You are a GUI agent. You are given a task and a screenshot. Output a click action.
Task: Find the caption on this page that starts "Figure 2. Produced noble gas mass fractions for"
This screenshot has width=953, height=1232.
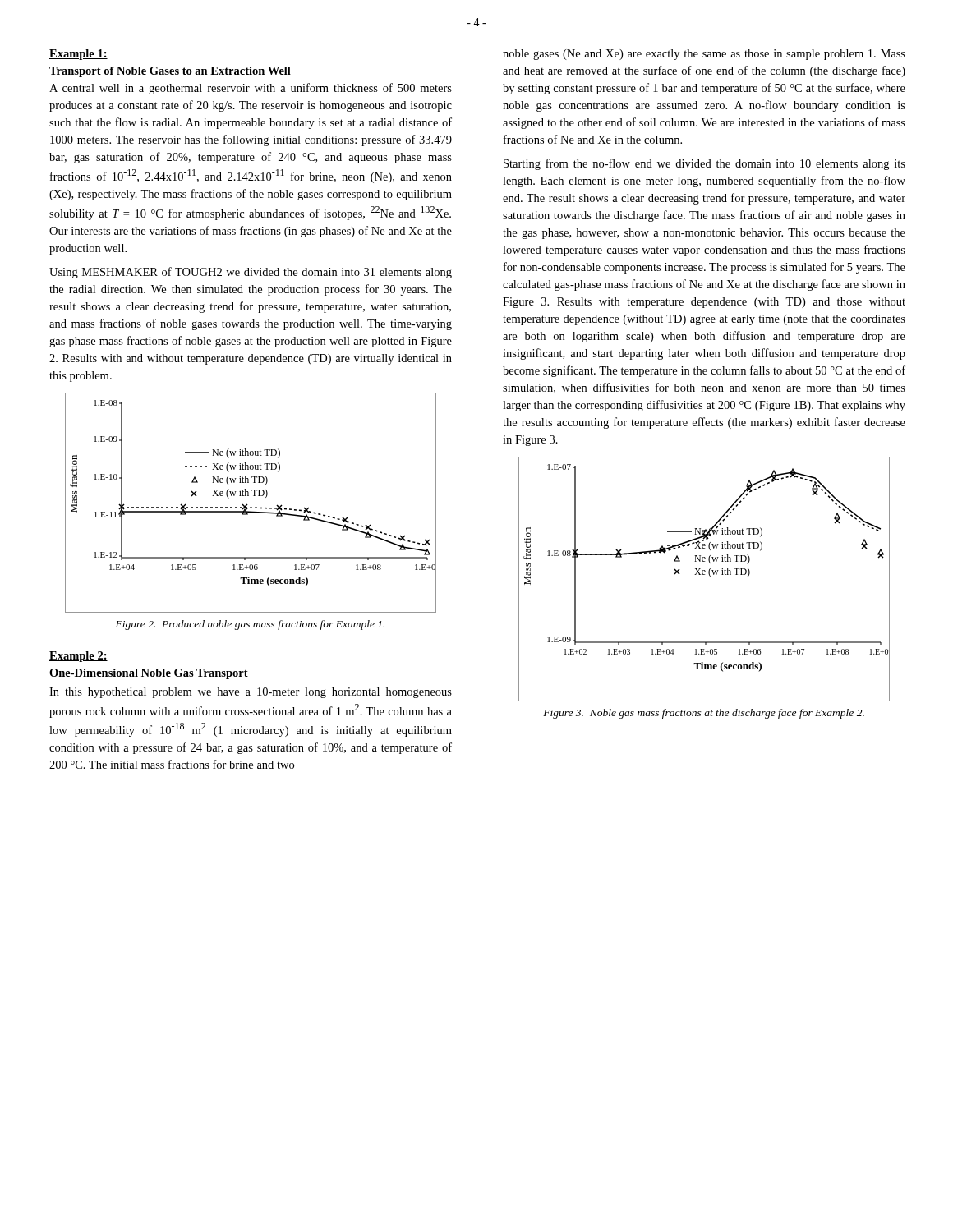pyautogui.click(x=251, y=624)
